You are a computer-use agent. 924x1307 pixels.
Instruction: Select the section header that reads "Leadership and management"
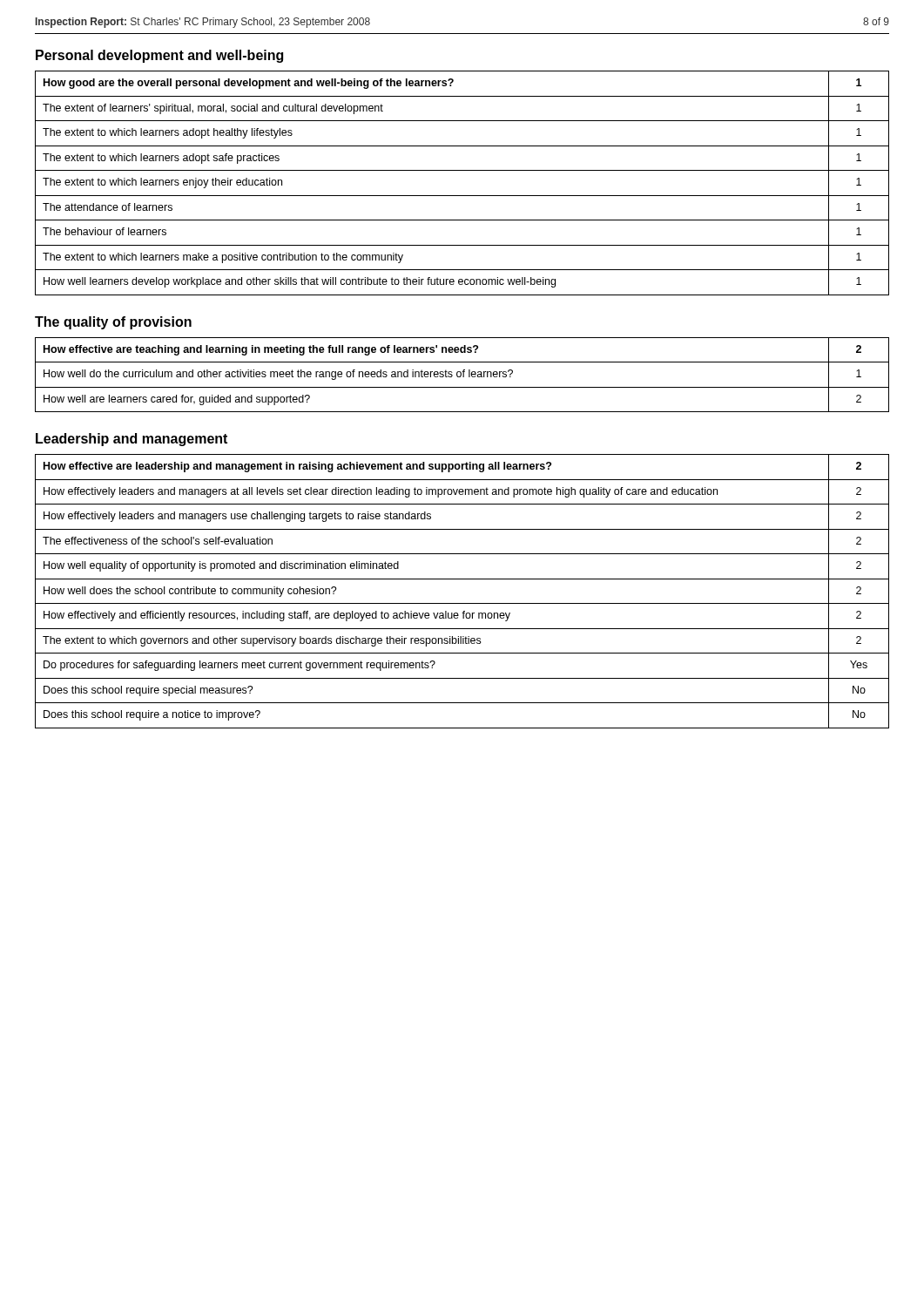click(x=132, y=440)
